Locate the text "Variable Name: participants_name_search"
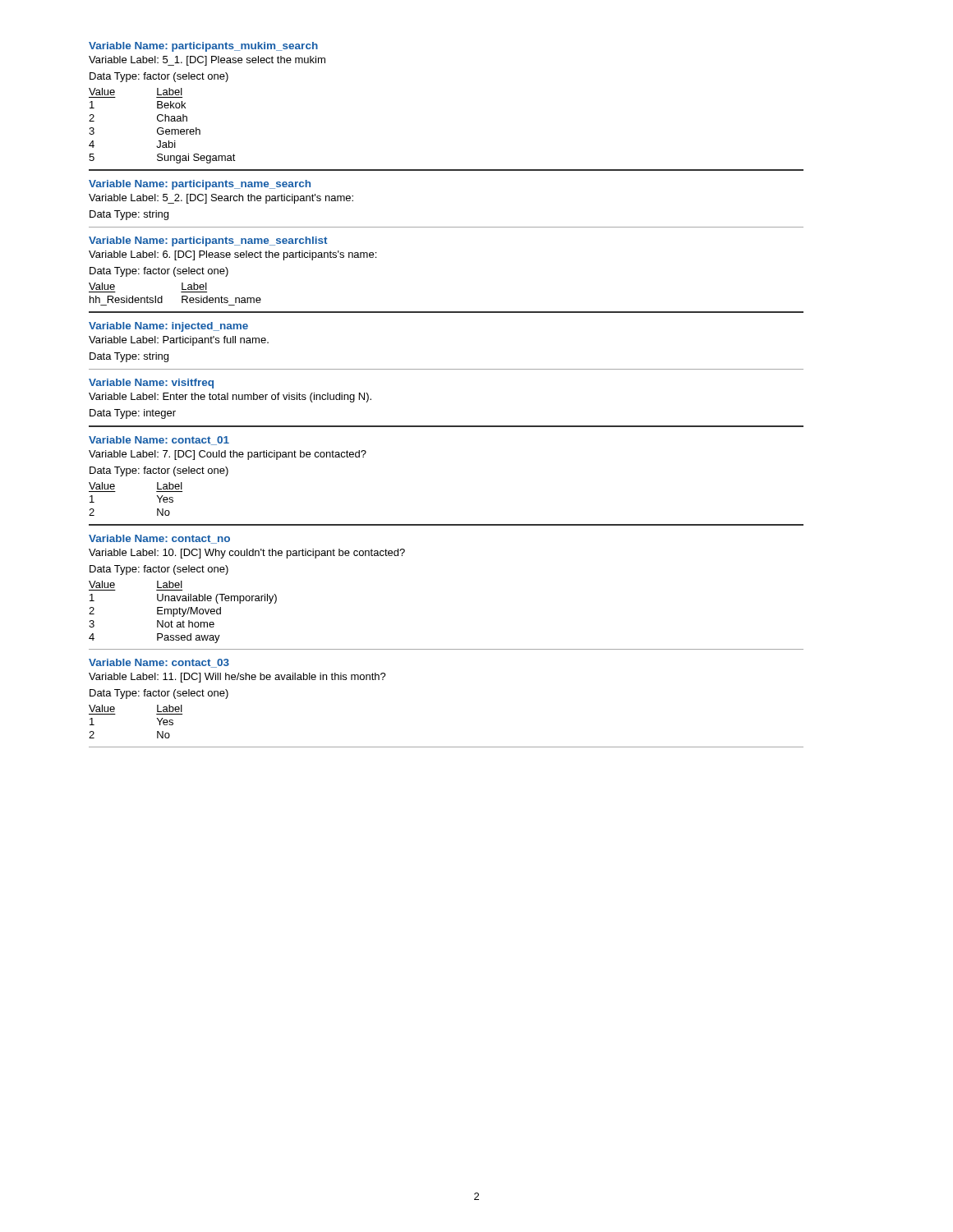953x1232 pixels. [x=200, y=184]
